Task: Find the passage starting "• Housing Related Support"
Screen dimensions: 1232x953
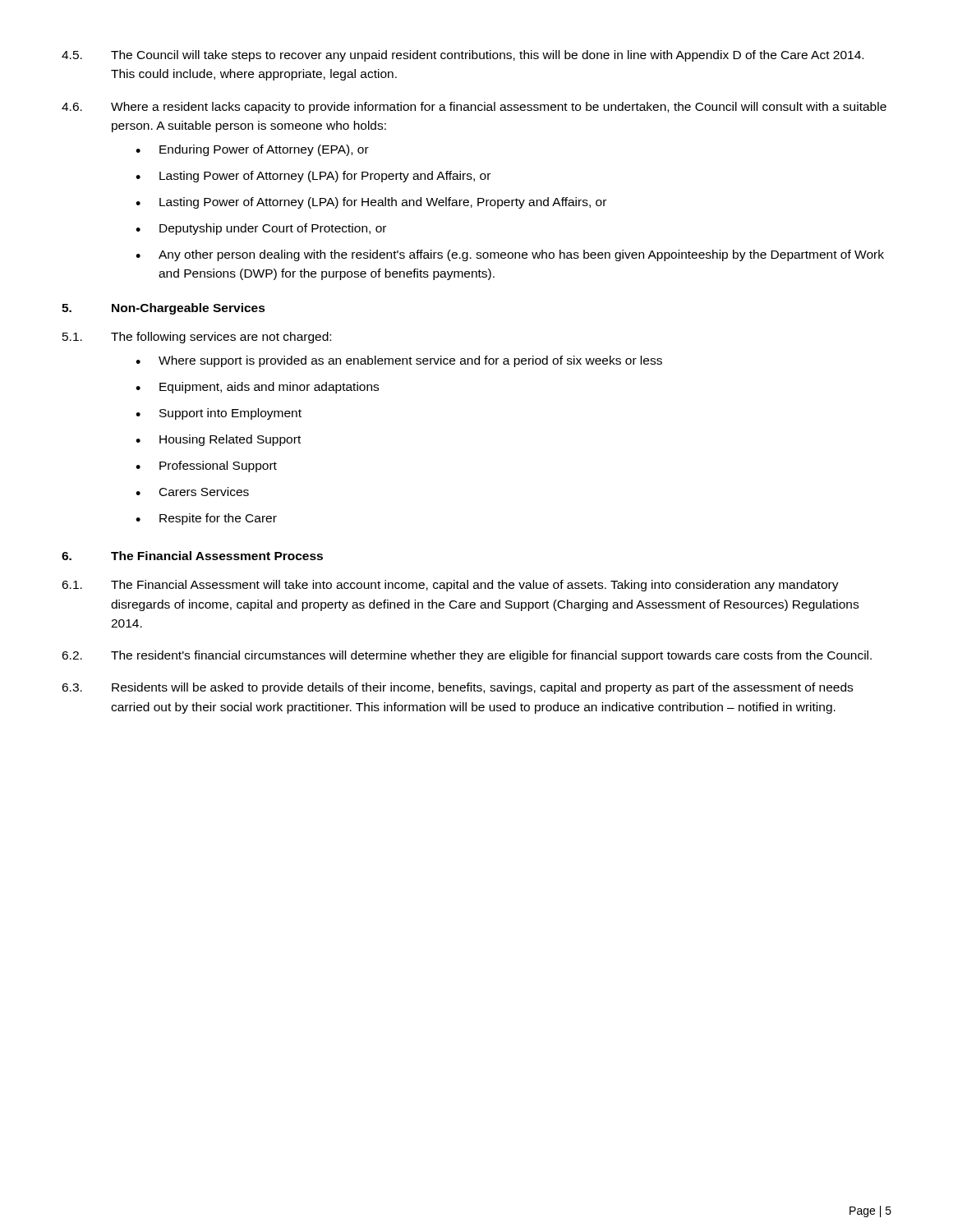Action: point(218,440)
